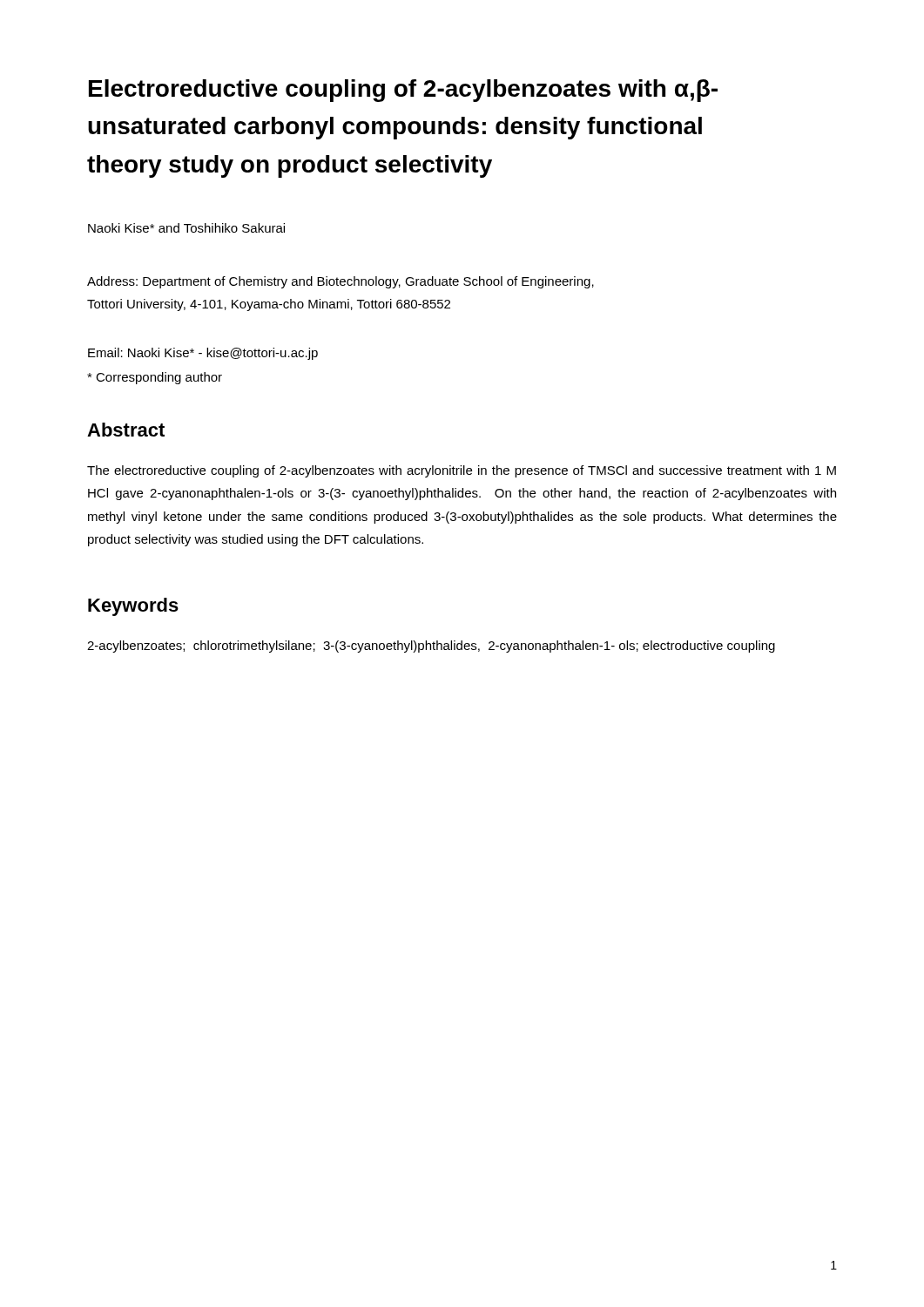Click where it says "Naoki Kise* and Toshihiko Sakurai"

(x=186, y=228)
